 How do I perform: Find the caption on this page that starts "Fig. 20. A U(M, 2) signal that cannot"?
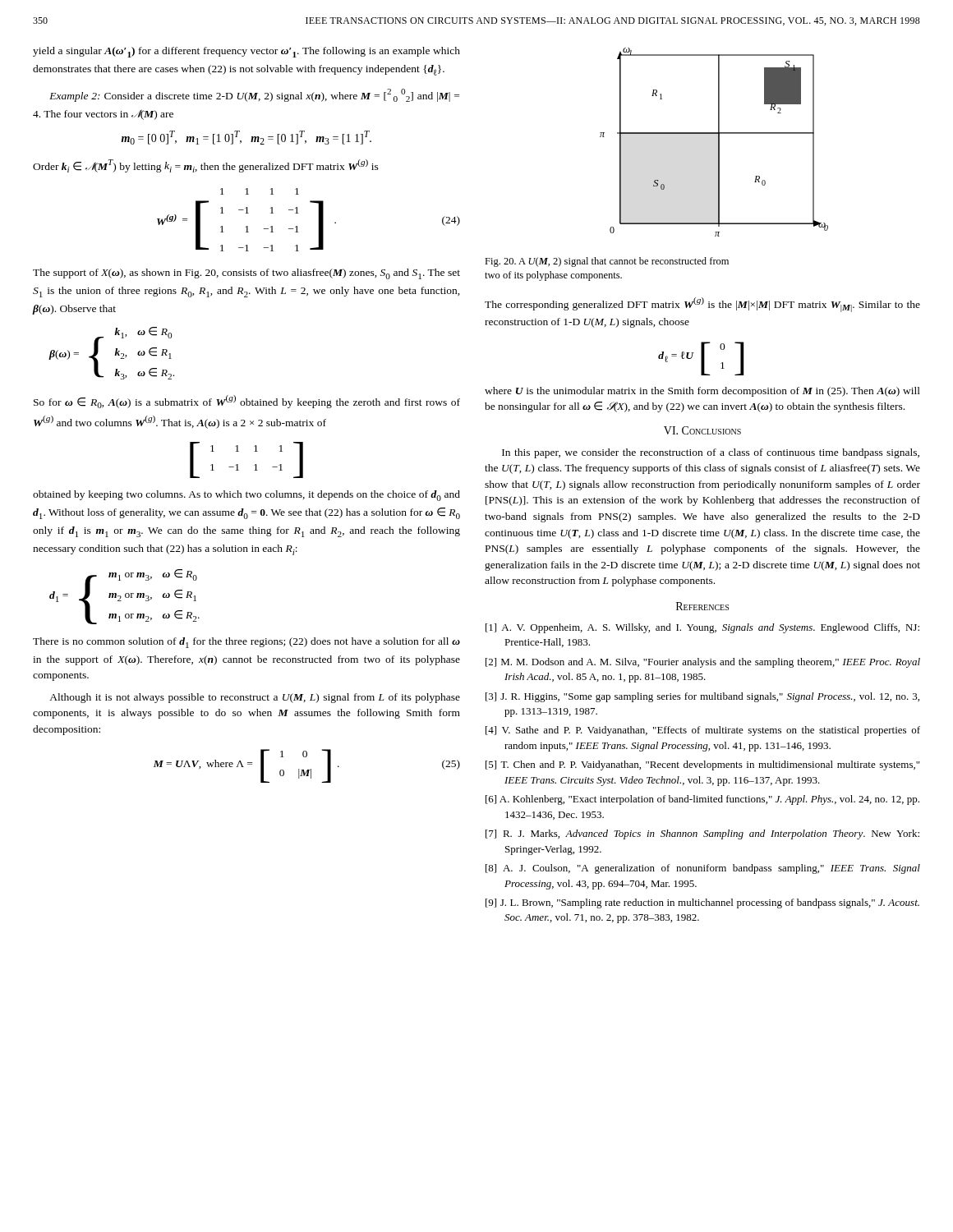tap(607, 268)
